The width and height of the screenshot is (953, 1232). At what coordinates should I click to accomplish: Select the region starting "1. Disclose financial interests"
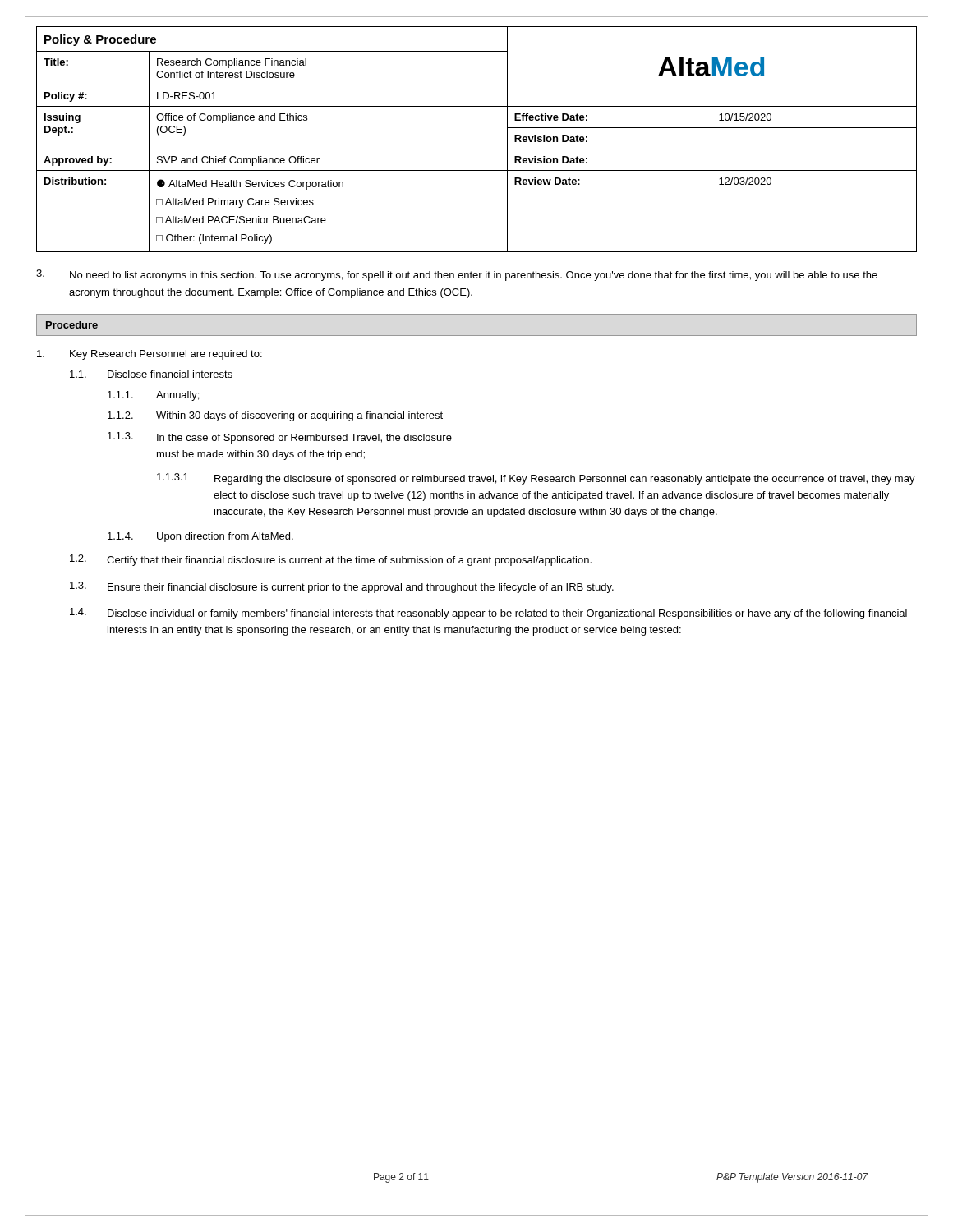[x=151, y=374]
